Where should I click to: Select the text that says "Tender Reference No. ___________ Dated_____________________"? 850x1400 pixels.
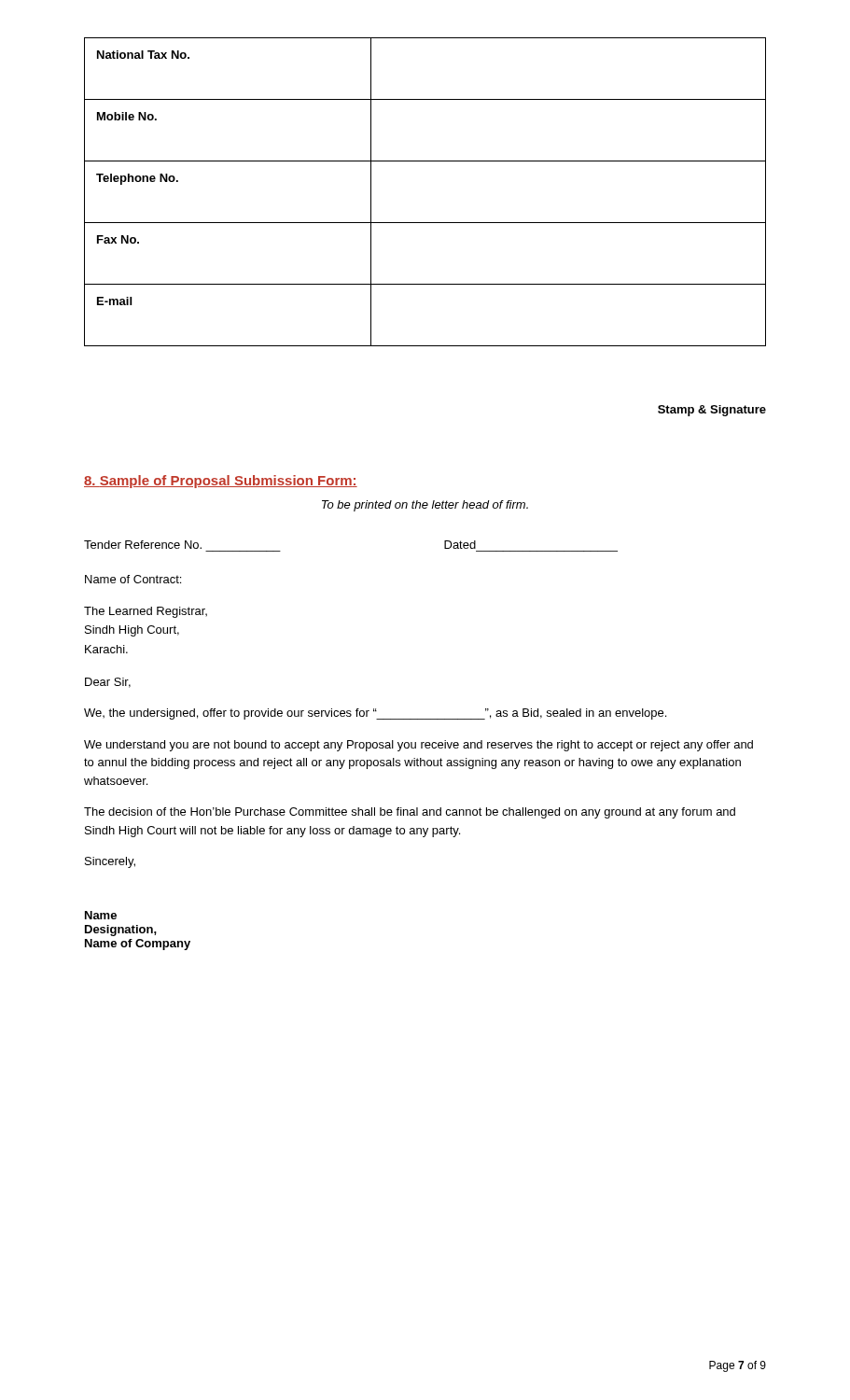pyautogui.click(x=141, y=545)
